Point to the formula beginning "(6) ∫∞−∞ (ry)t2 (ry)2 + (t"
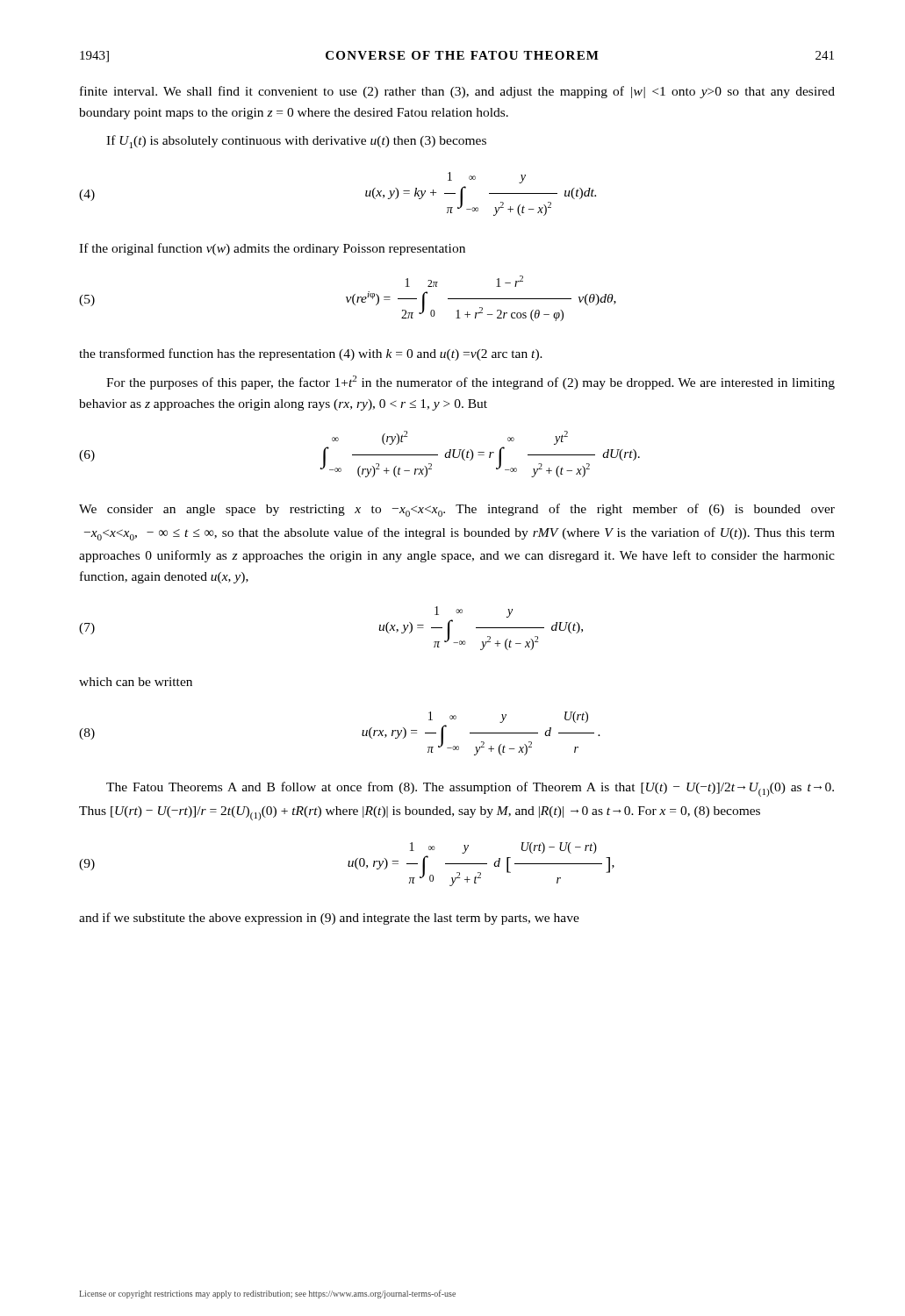This screenshot has height=1316, width=905. (x=457, y=455)
